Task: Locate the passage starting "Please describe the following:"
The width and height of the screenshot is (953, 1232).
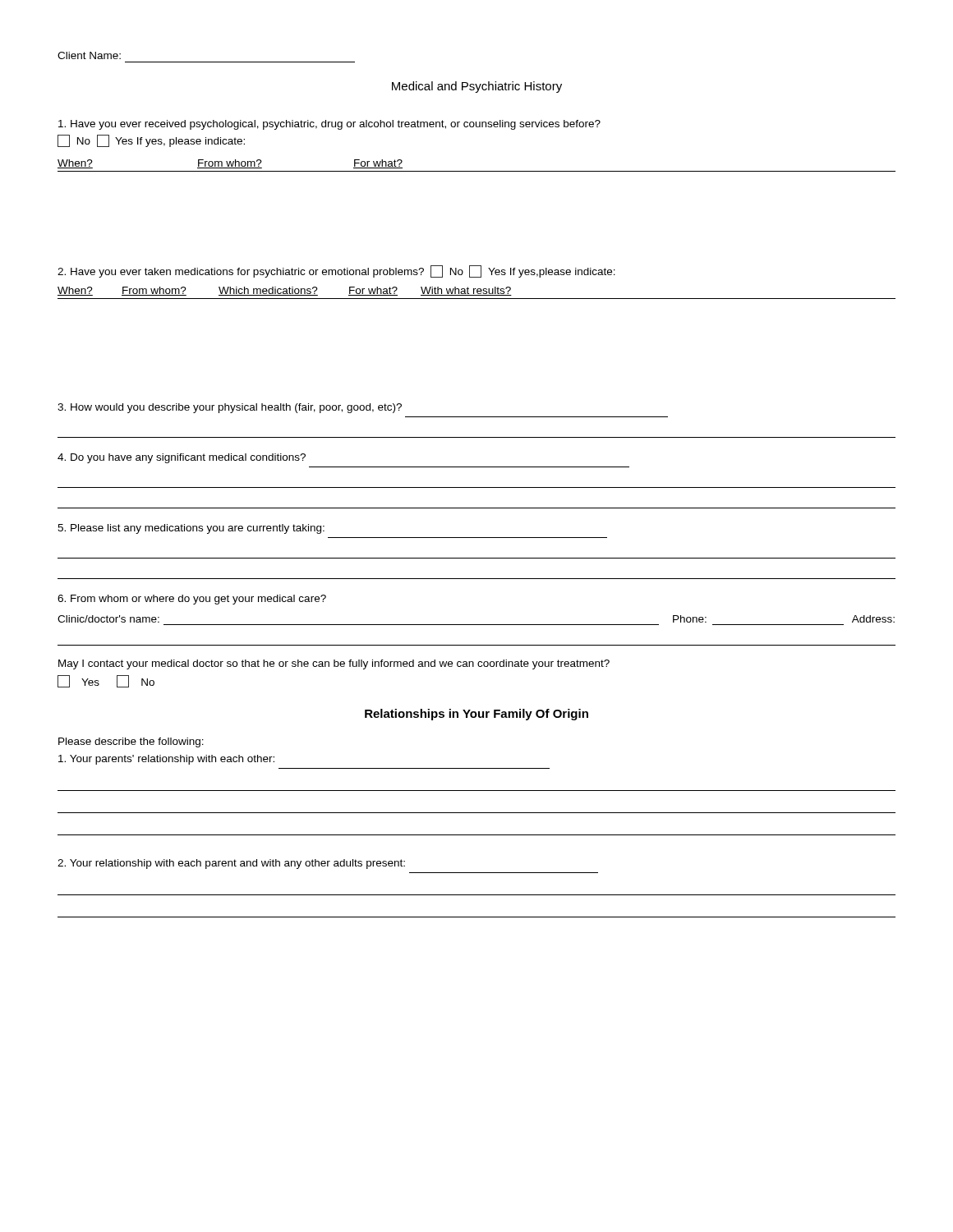Action: point(476,785)
